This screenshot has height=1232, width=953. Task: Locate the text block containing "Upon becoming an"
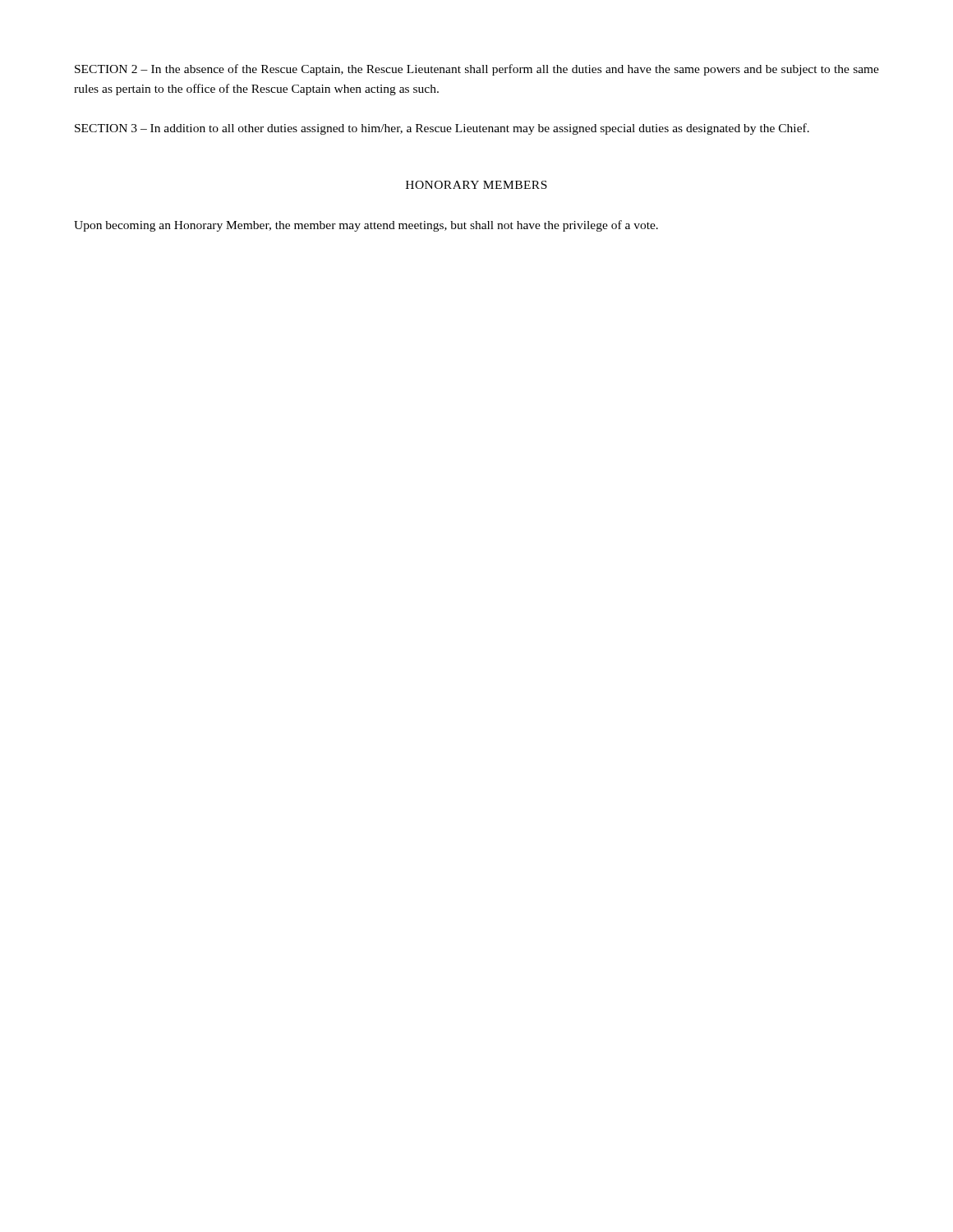click(x=366, y=225)
